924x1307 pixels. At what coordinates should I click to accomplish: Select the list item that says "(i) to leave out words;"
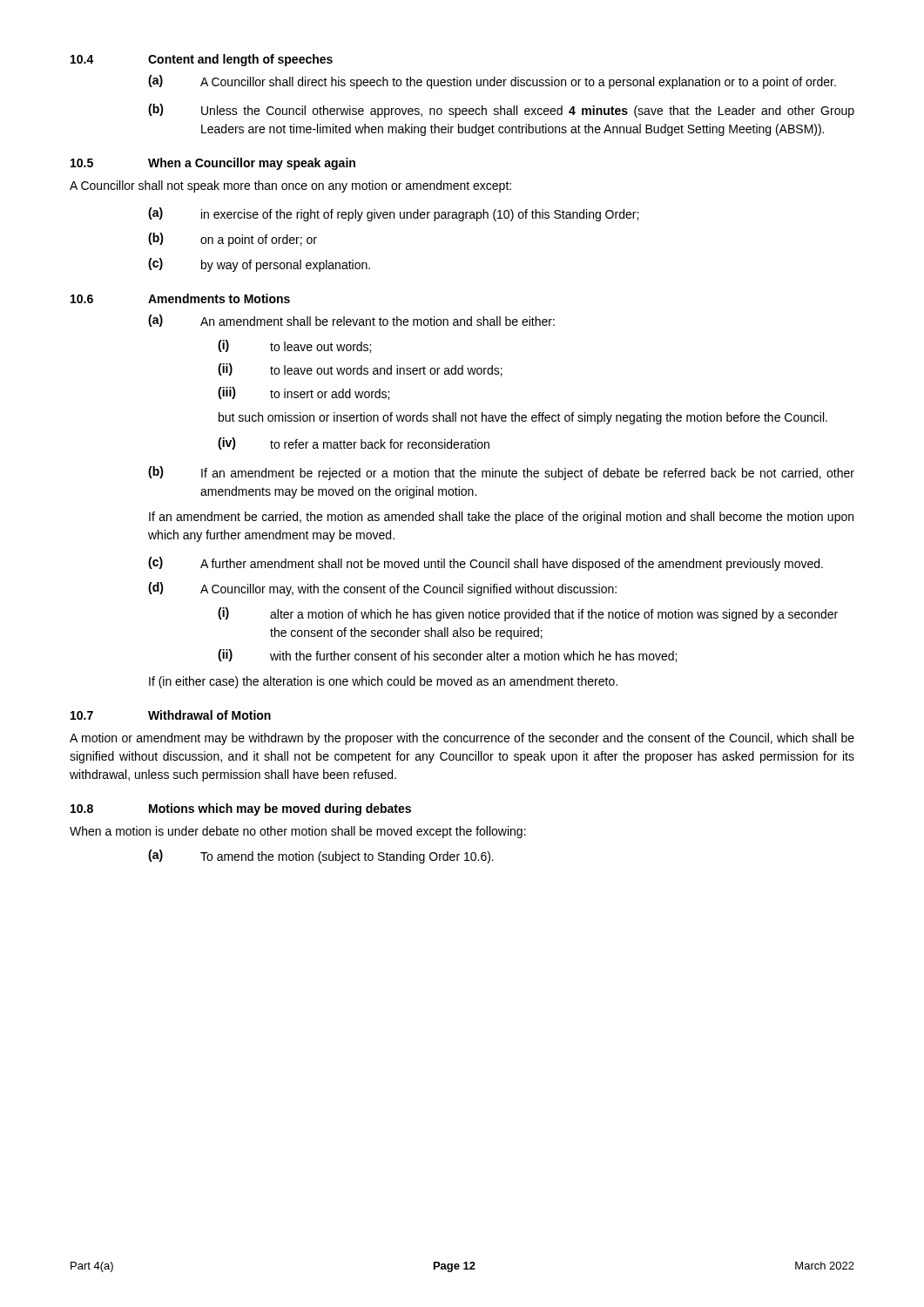click(294, 346)
